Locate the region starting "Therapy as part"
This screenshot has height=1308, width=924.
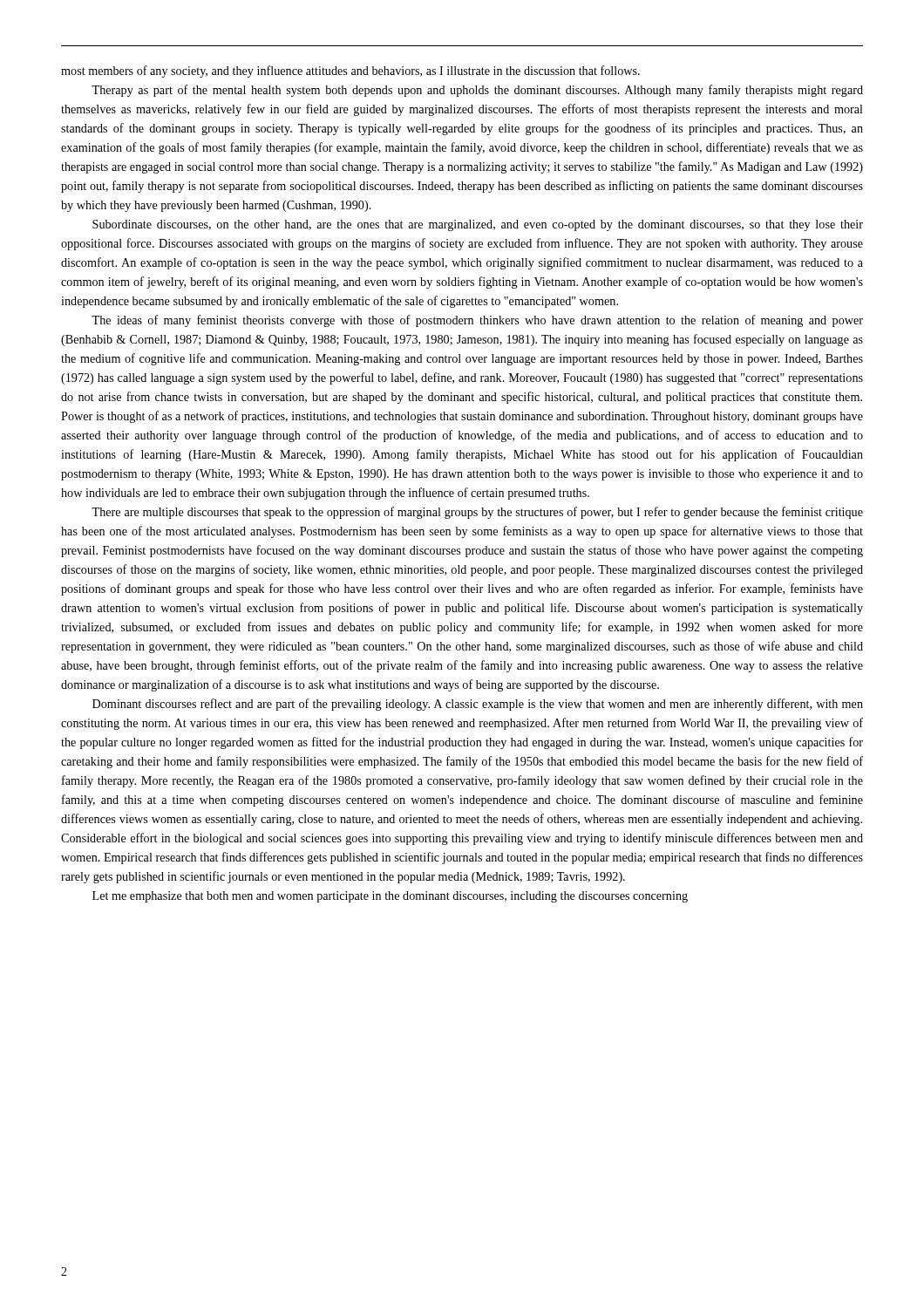pyautogui.click(x=462, y=147)
